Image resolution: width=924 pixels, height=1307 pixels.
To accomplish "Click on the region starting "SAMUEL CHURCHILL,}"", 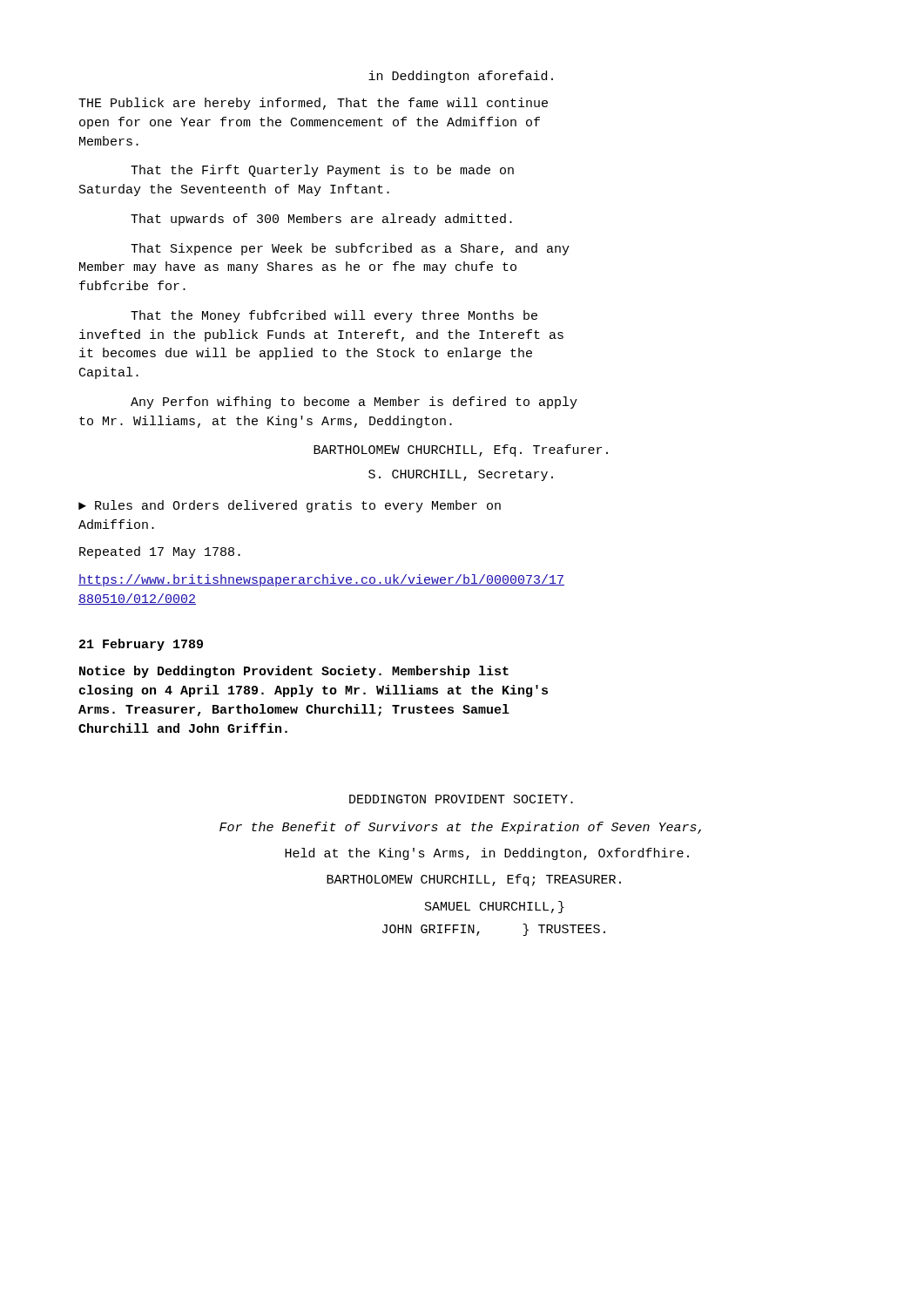I will tap(495, 908).
